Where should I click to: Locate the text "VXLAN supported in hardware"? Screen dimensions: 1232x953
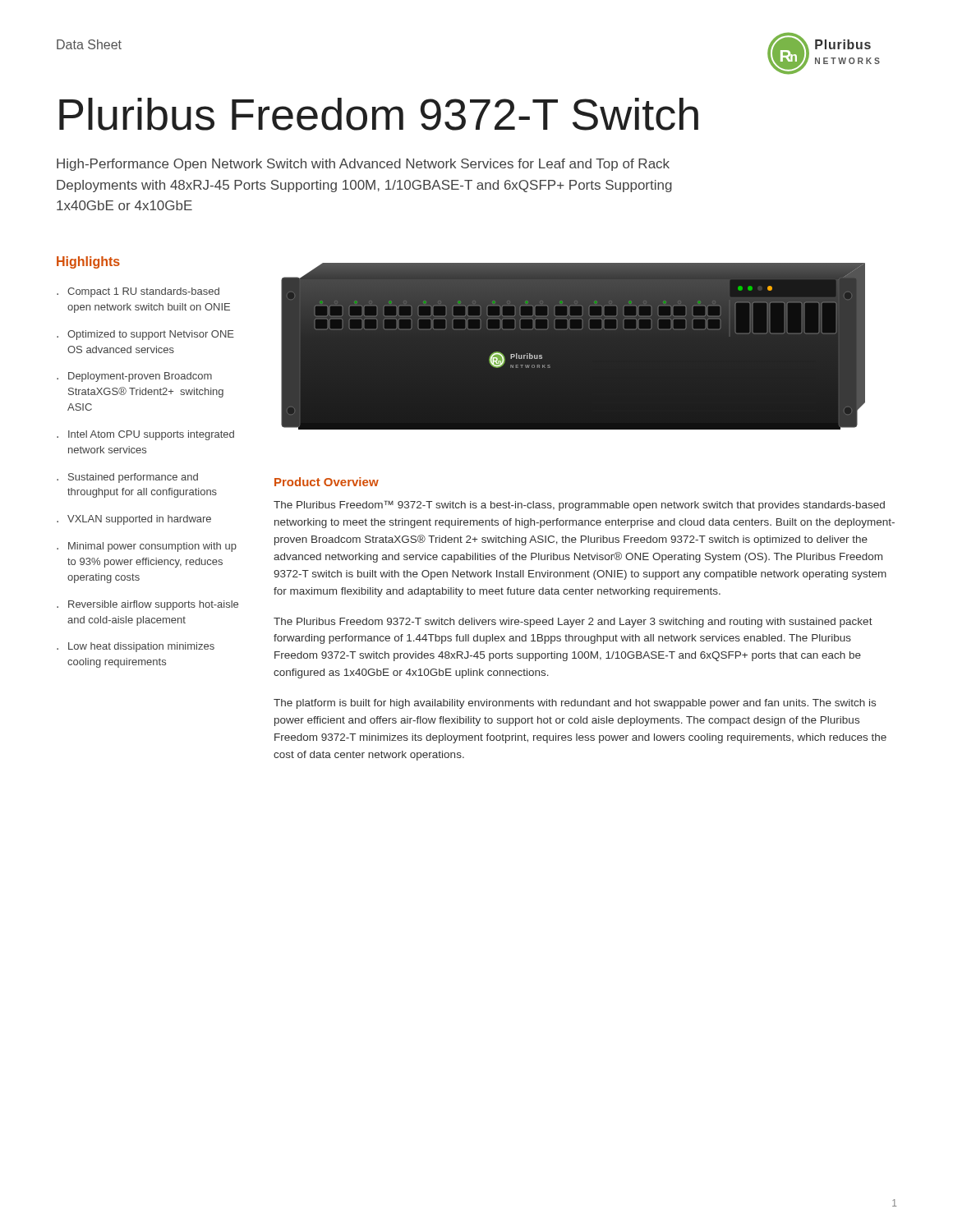tap(140, 519)
